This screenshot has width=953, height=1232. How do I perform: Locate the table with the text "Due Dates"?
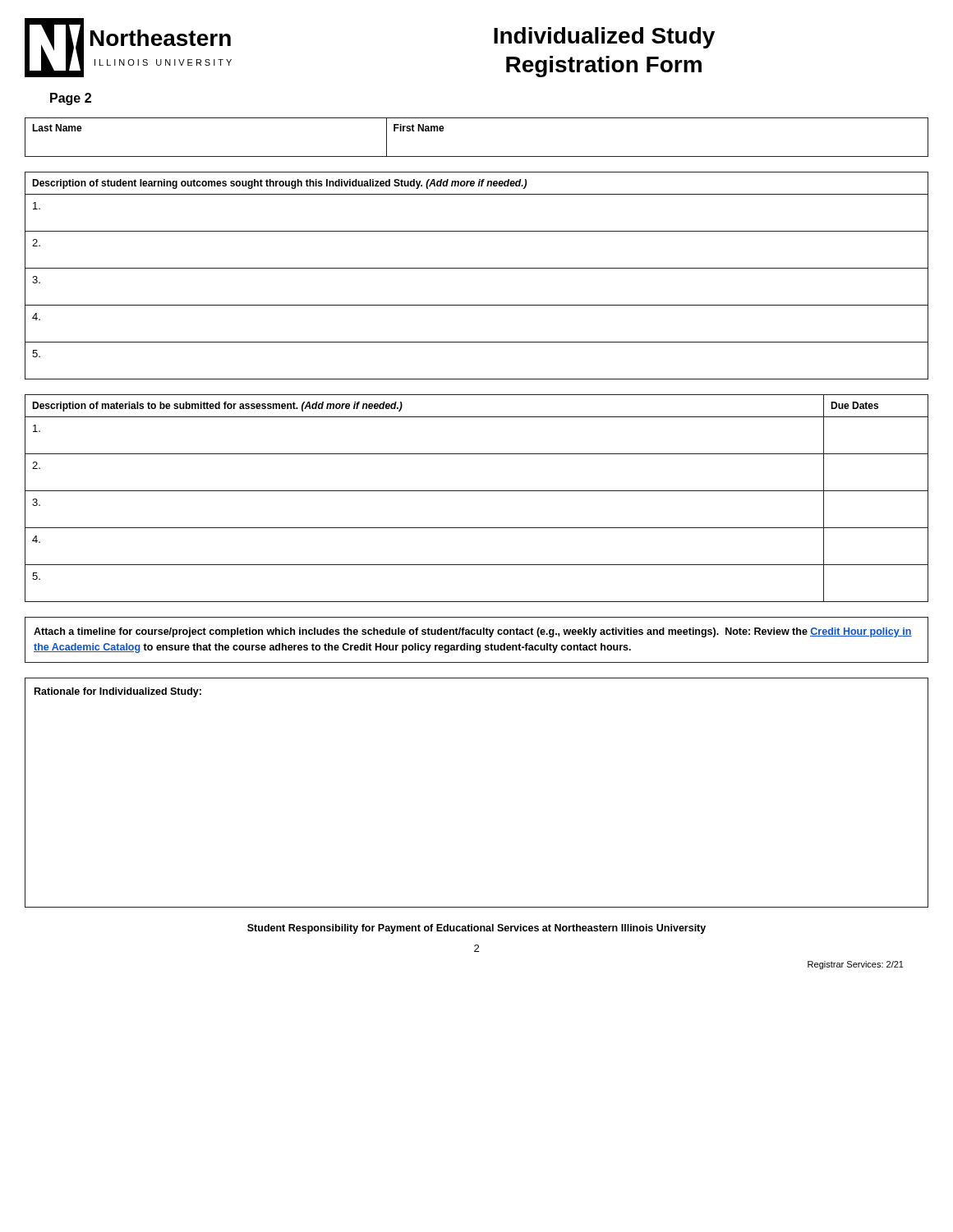[476, 498]
